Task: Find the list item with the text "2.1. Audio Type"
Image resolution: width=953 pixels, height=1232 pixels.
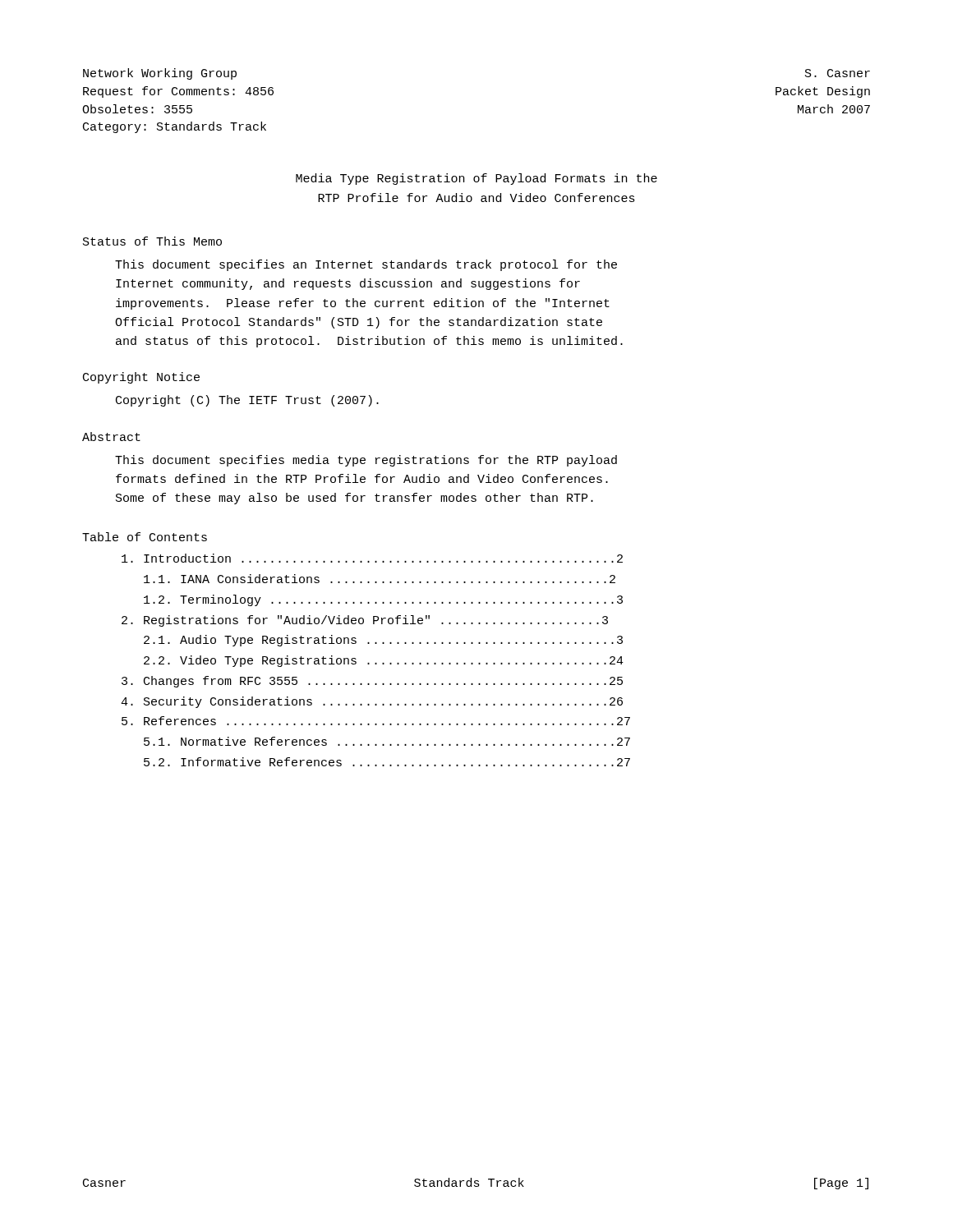Action: click(x=361, y=641)
